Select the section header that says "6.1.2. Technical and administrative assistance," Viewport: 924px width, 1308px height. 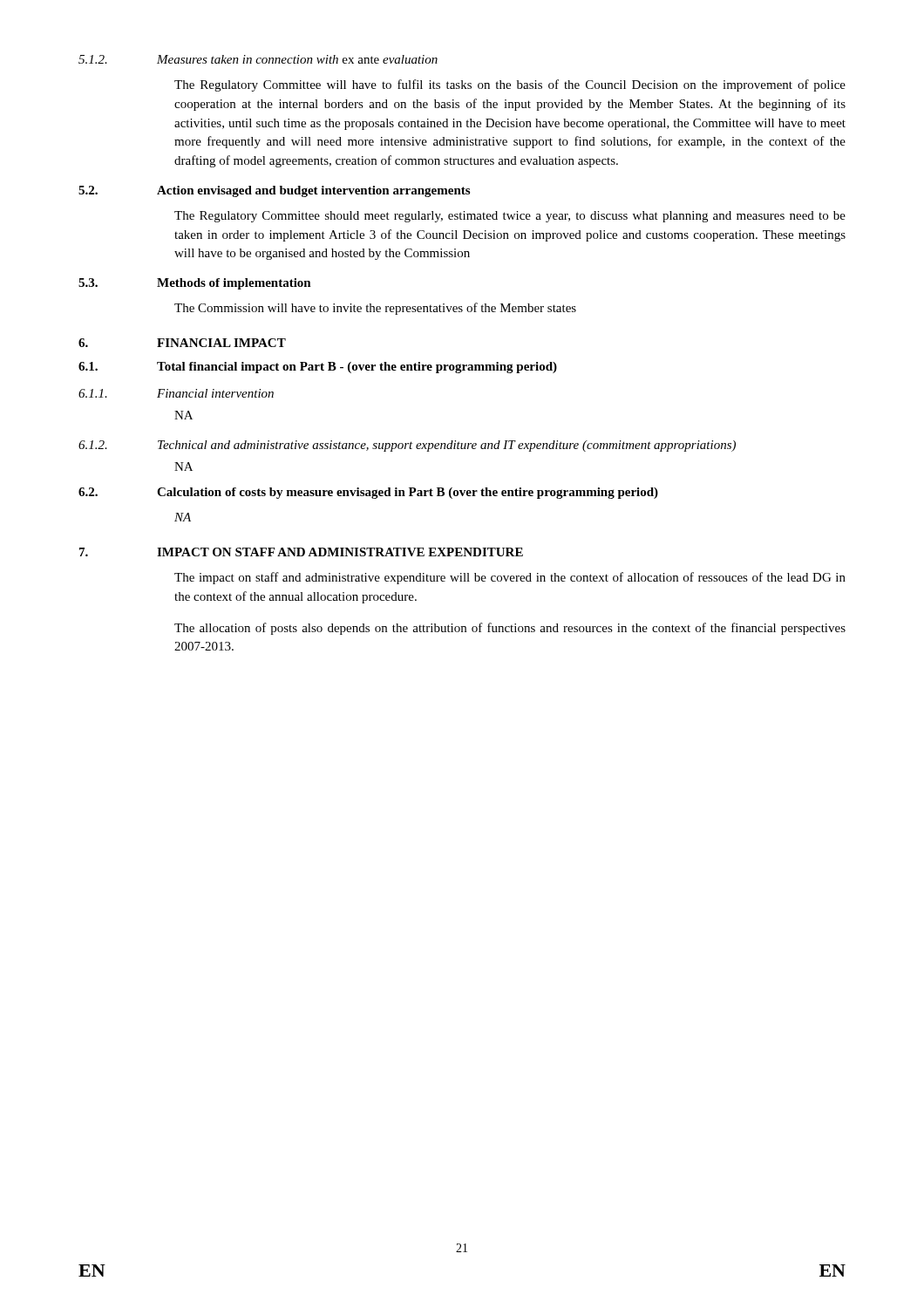coord(462,445)
